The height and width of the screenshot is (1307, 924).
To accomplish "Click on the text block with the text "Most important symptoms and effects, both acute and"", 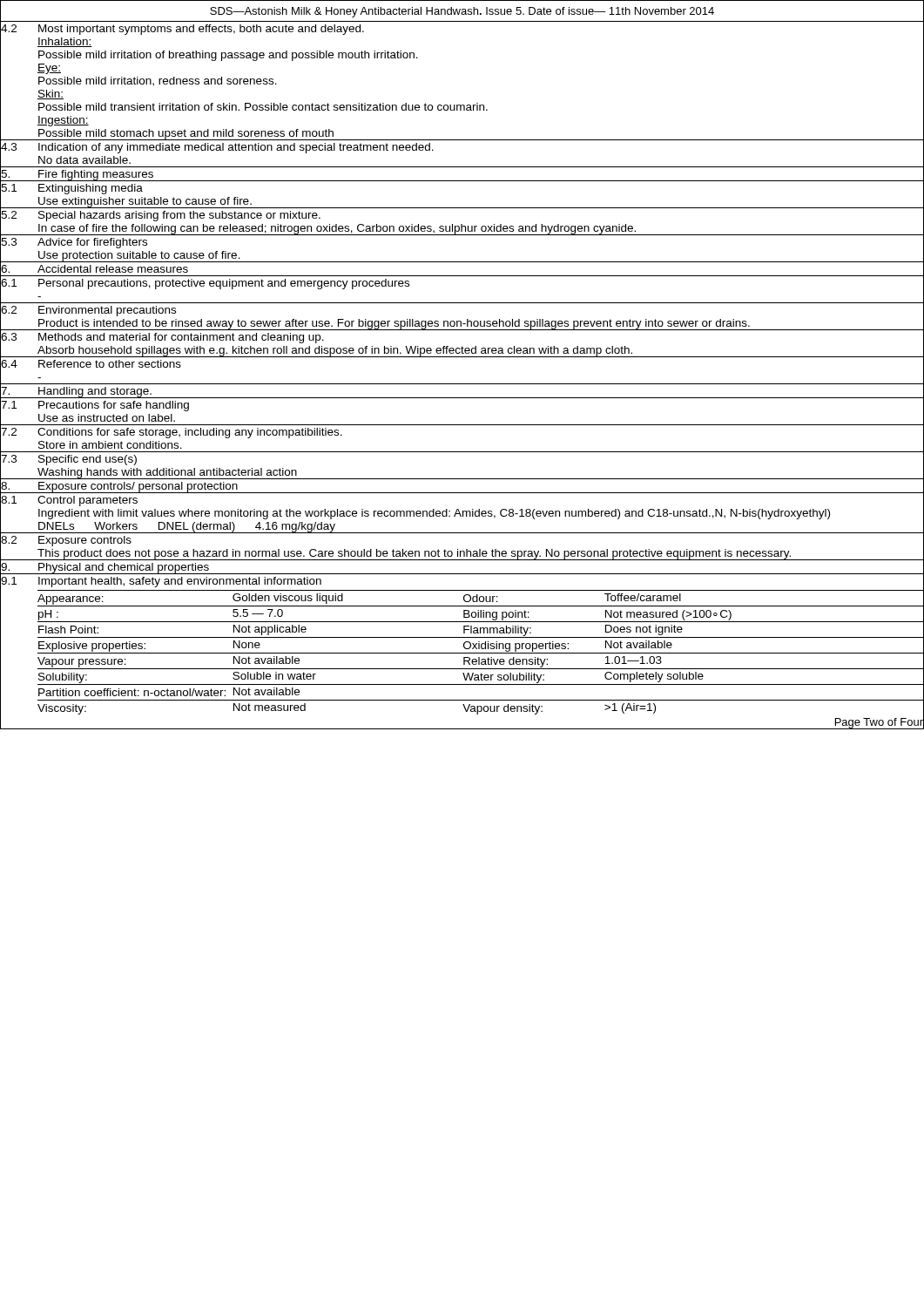I will tap(263, 81).
